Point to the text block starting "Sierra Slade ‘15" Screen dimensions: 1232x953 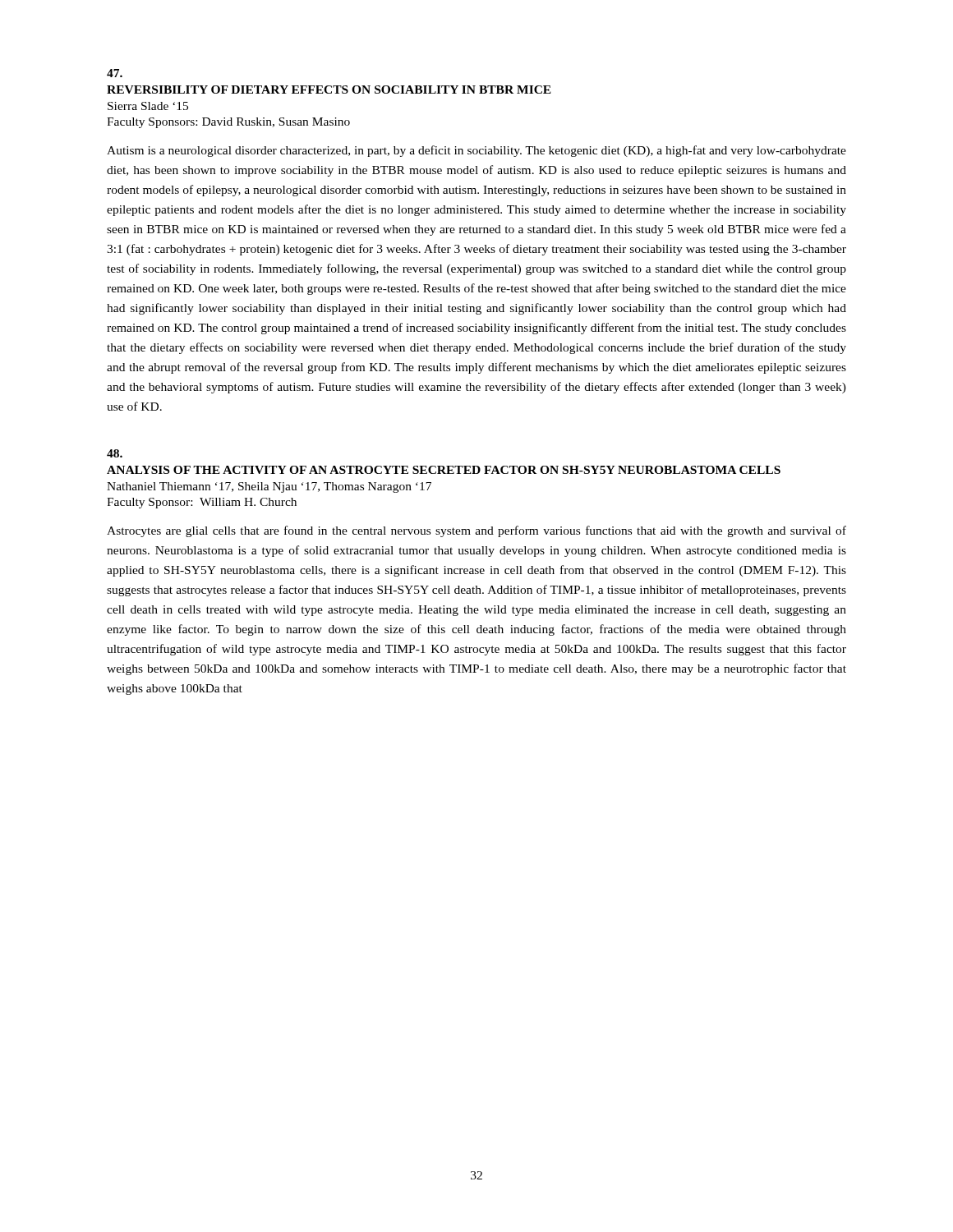coord(148,106)
